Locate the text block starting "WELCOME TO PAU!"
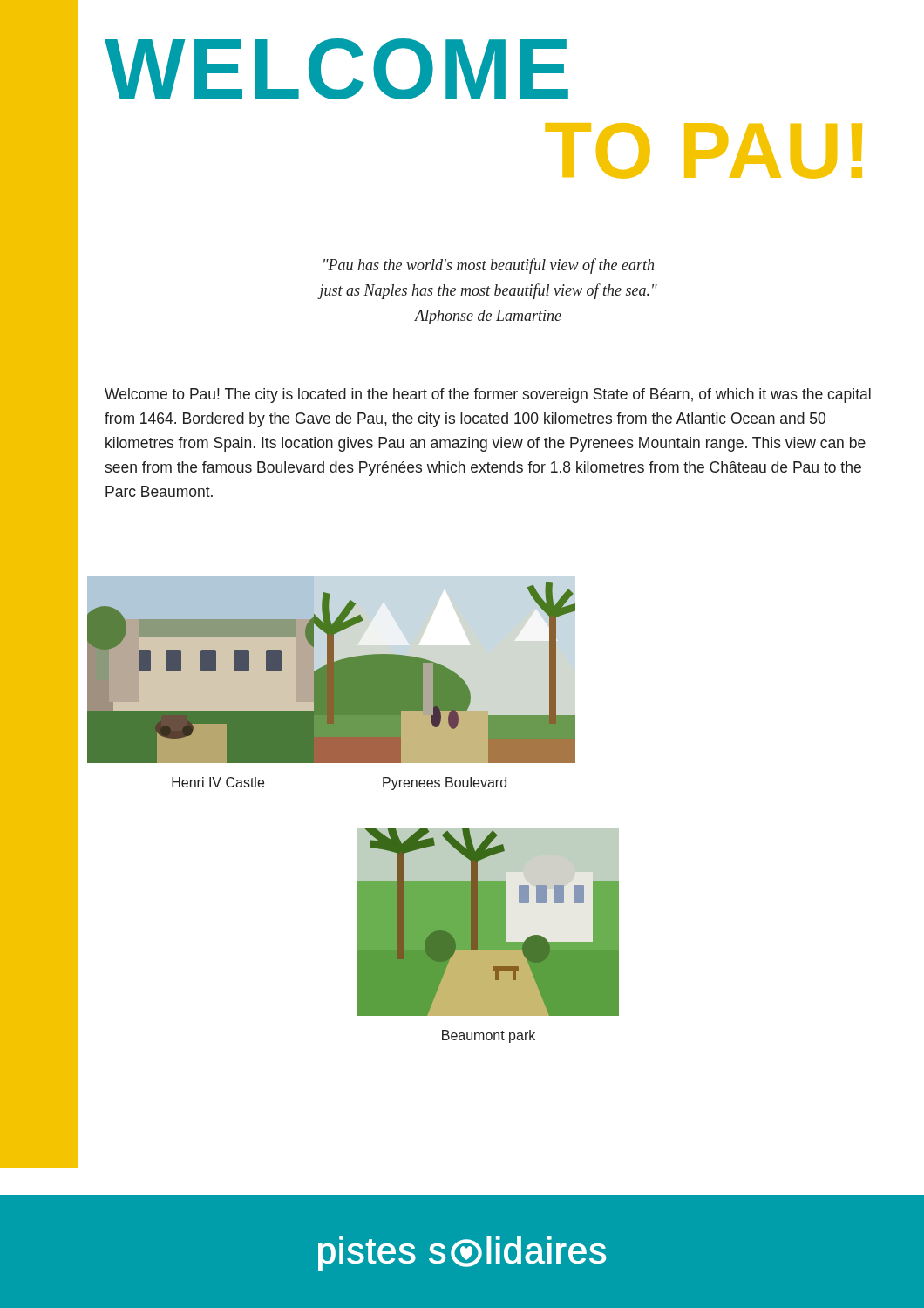This screenshot has height=1308, width=924. [488, 108]
